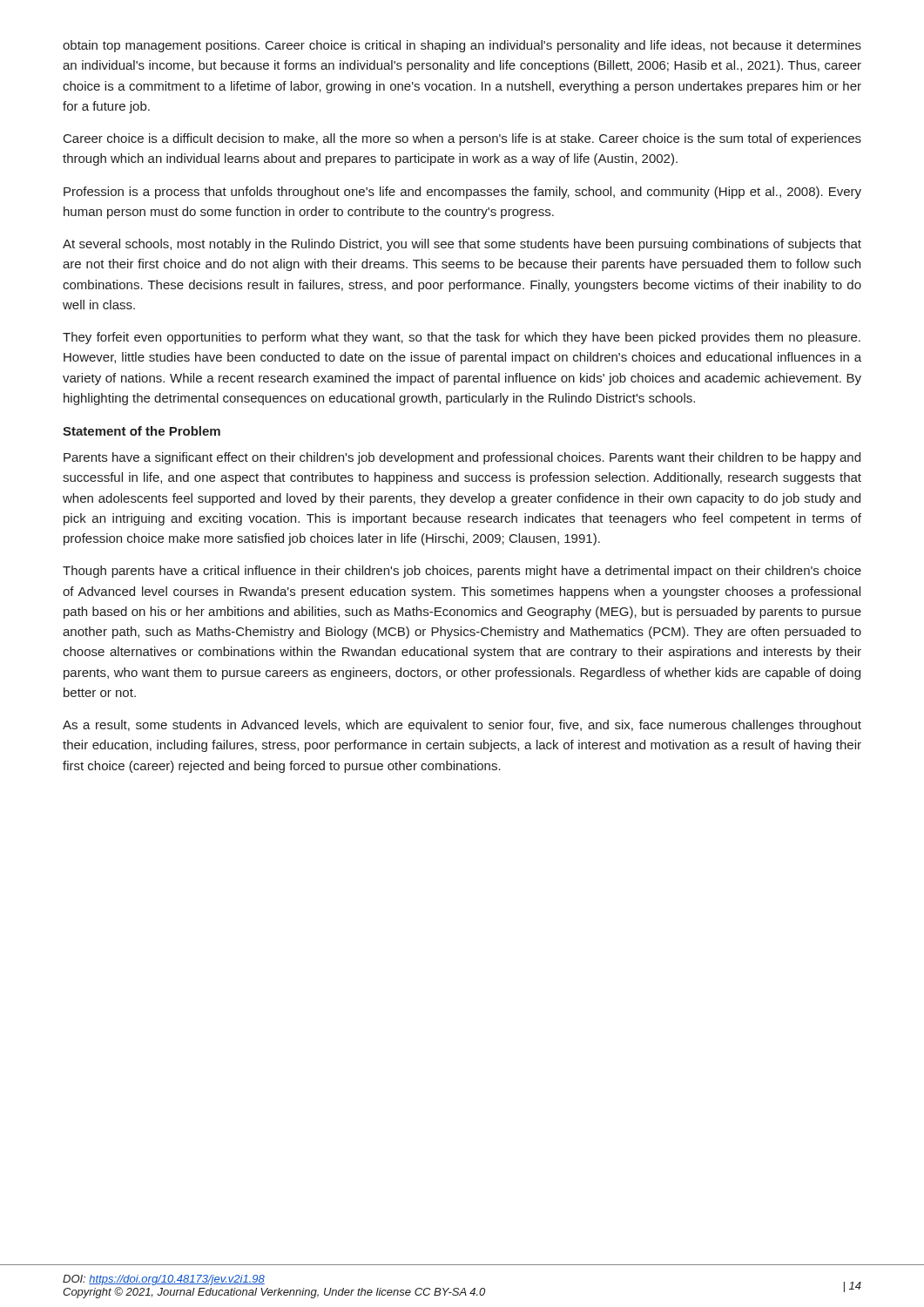Viewport: 924px width, 1307px height.
Task: Click the passage that begins "At several schools, most"
Action: (462, 274)
